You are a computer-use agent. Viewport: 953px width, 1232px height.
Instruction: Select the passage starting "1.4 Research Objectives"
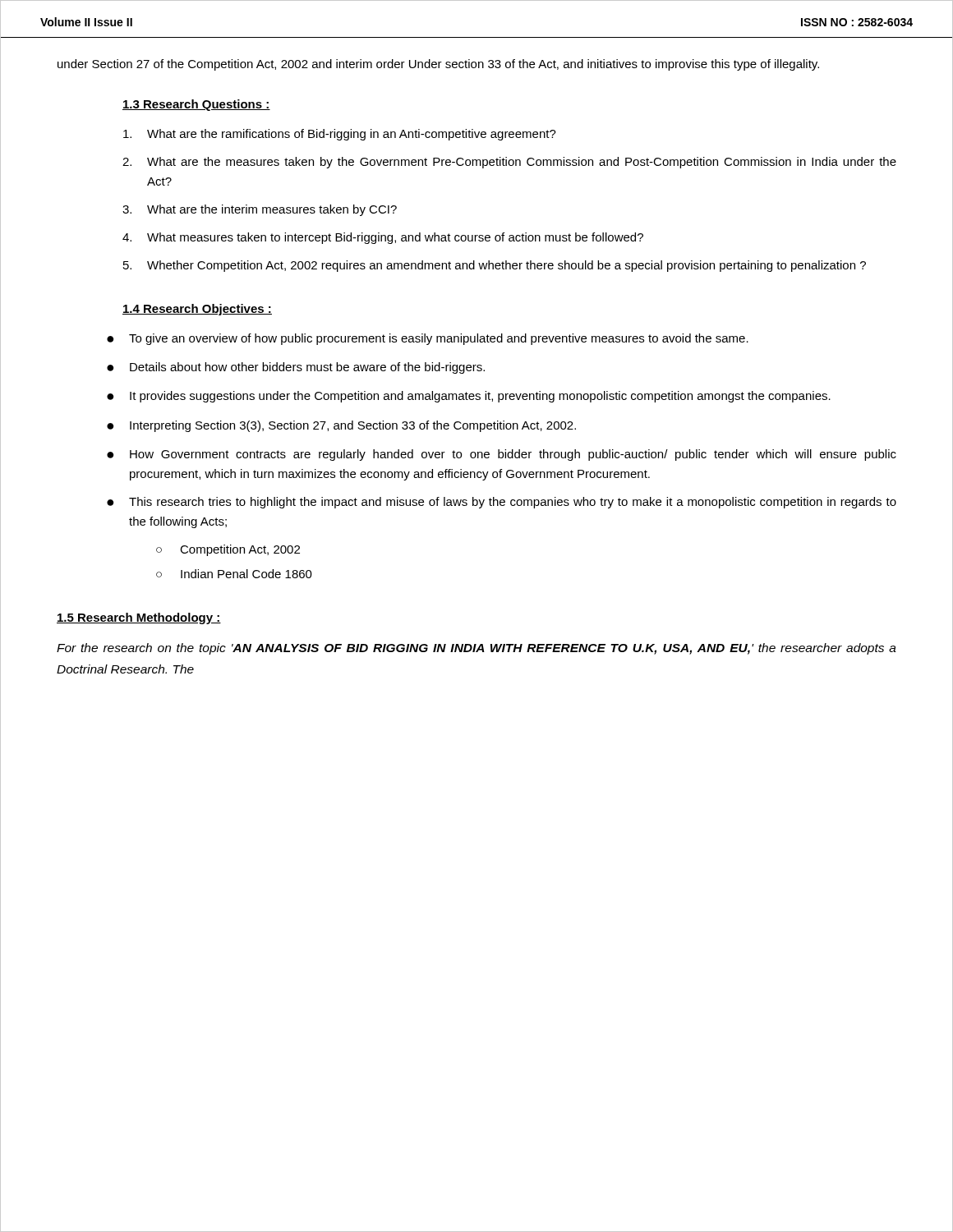pos(197,308)
